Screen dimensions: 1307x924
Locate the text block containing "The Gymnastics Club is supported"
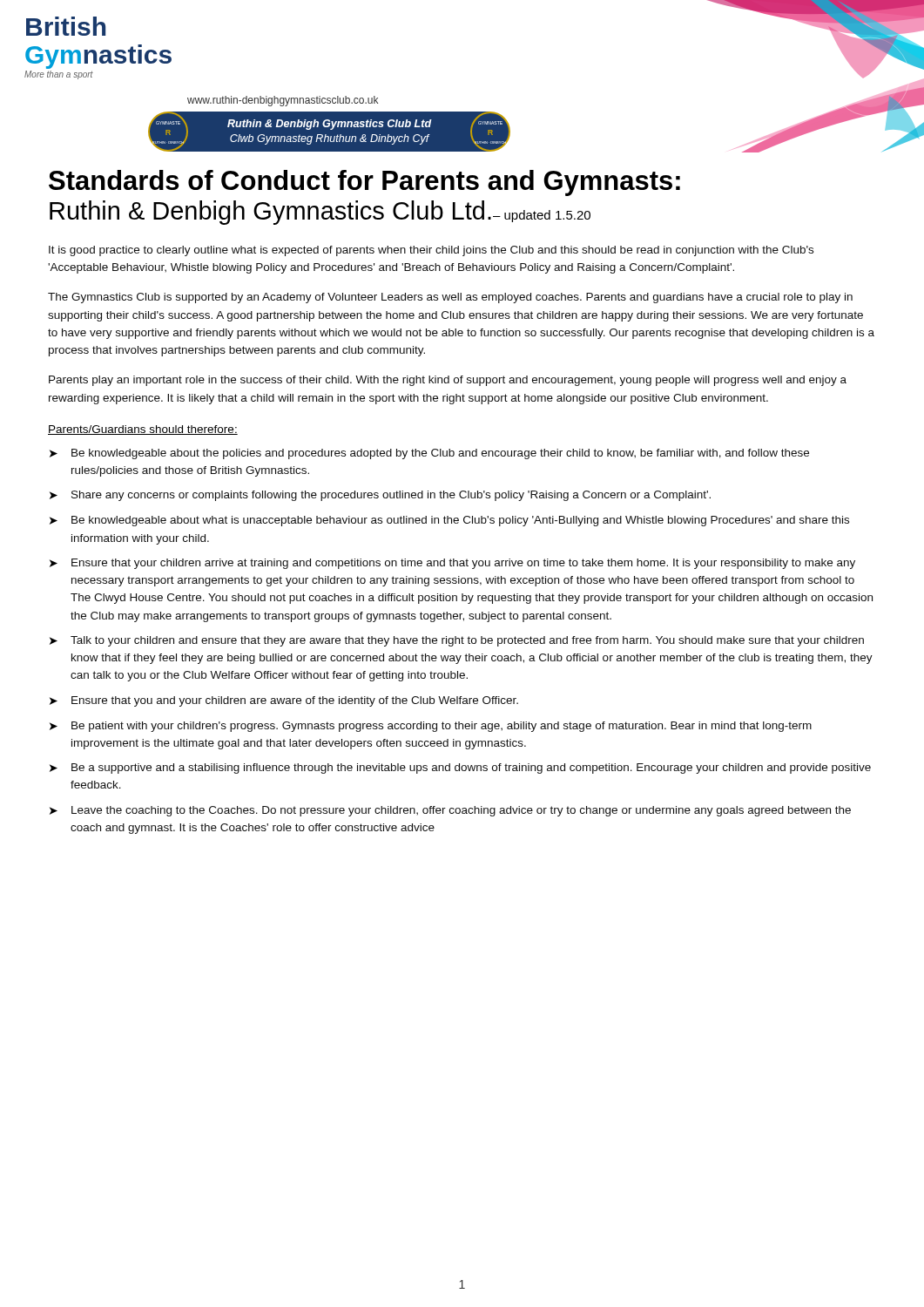click(461, 324)
